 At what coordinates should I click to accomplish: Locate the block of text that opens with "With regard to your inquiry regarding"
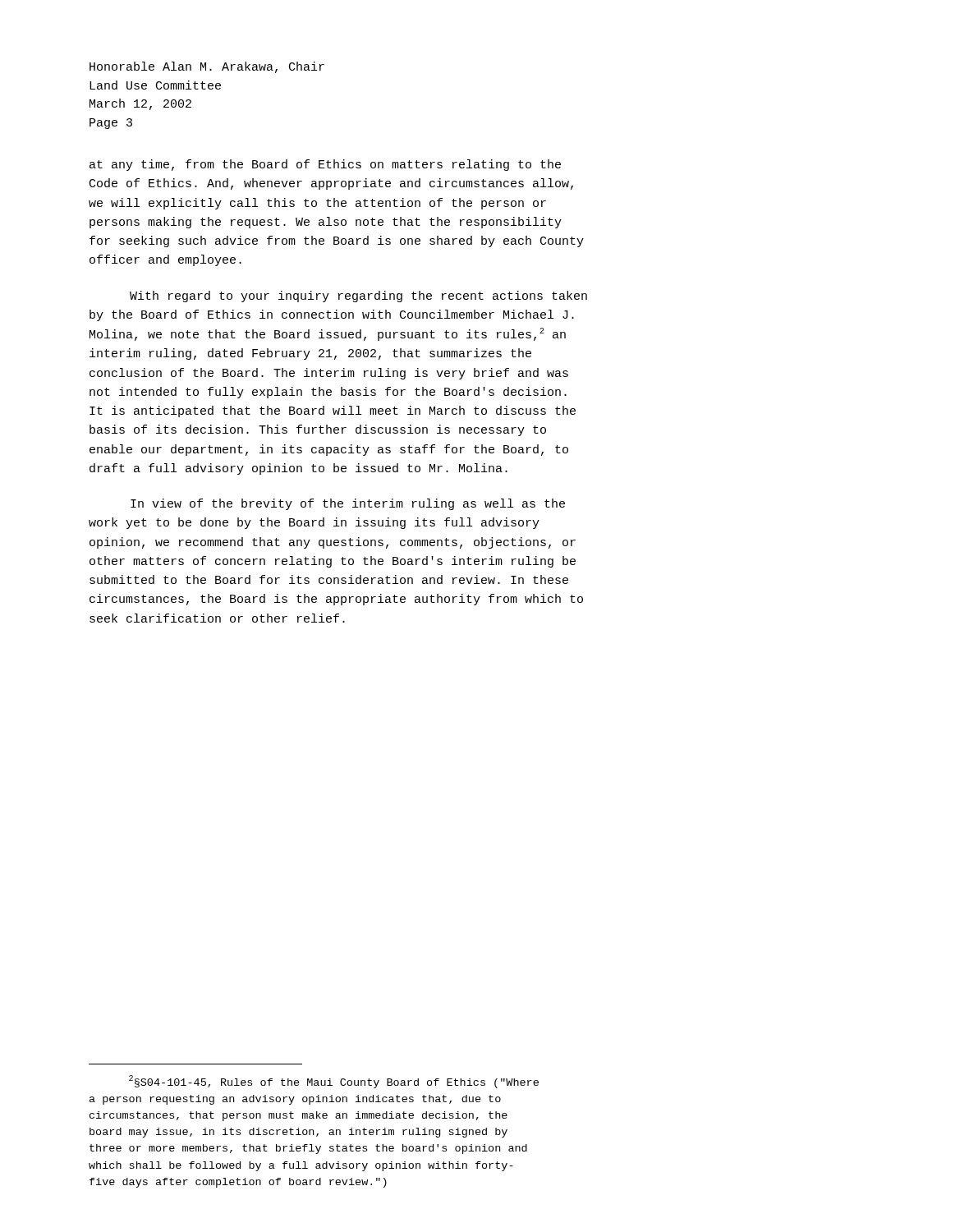point(338,383)
